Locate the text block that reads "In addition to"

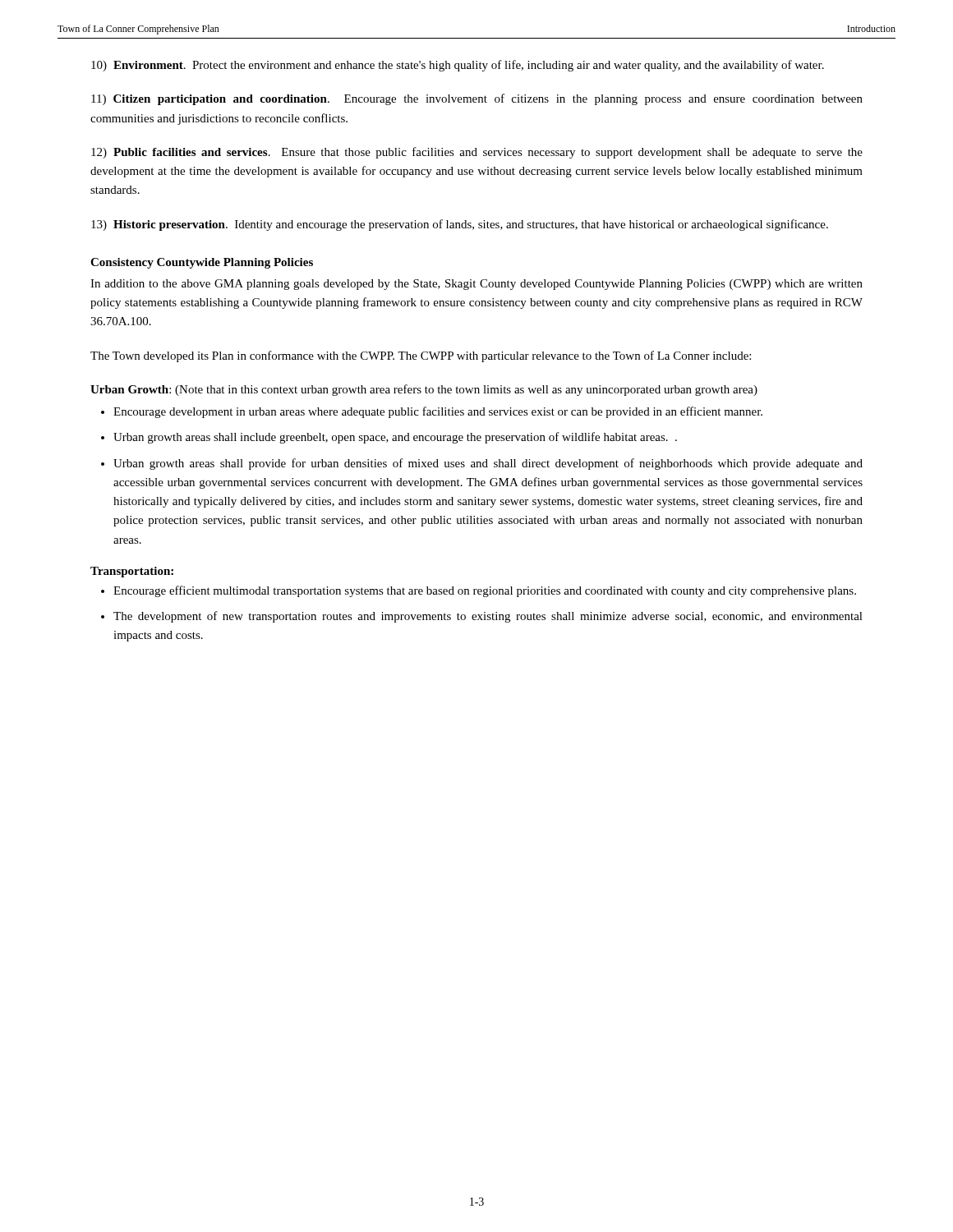(x=476, y=302)
